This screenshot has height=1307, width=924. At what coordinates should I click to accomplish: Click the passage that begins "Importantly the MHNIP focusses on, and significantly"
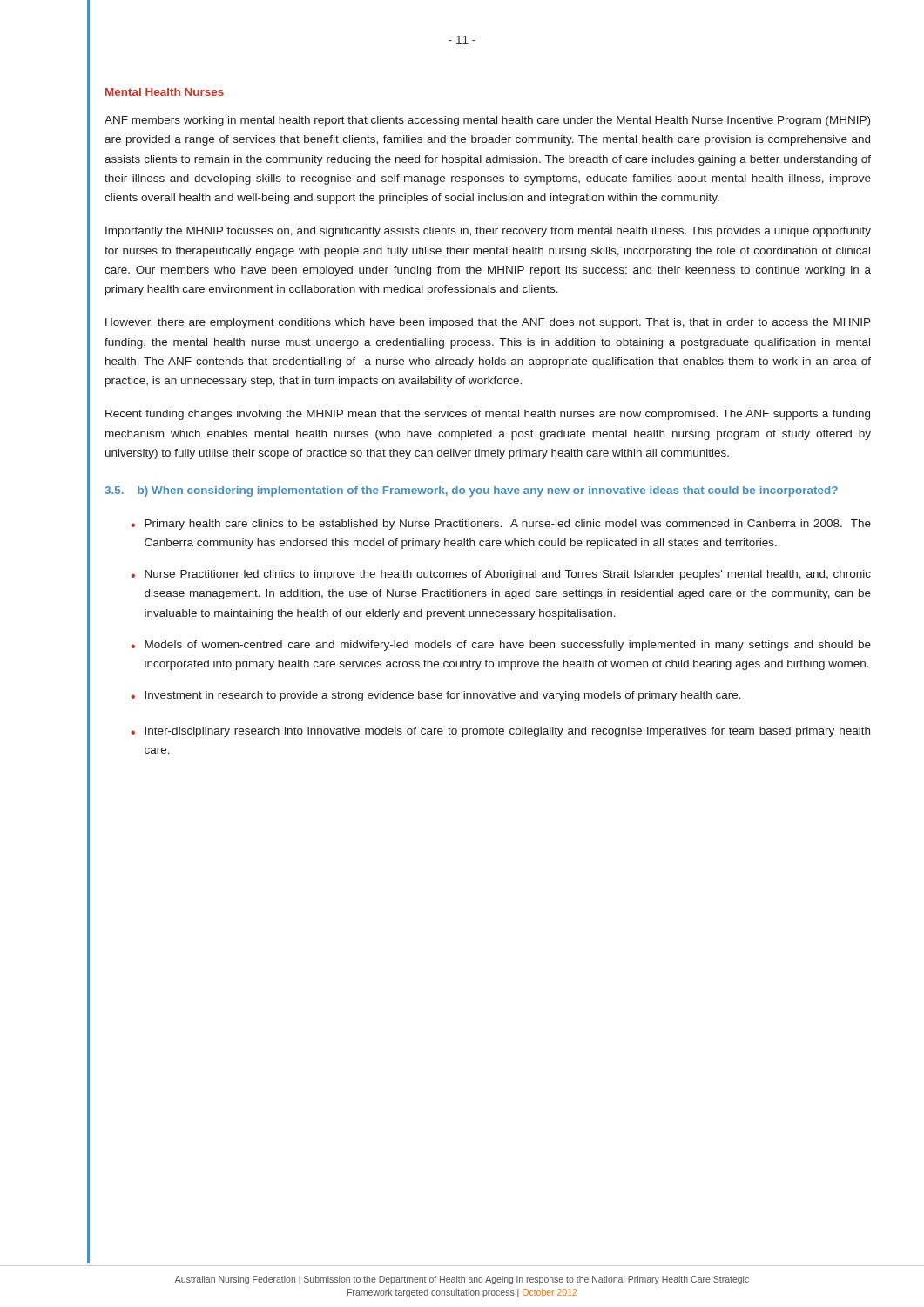coord(488,260)
